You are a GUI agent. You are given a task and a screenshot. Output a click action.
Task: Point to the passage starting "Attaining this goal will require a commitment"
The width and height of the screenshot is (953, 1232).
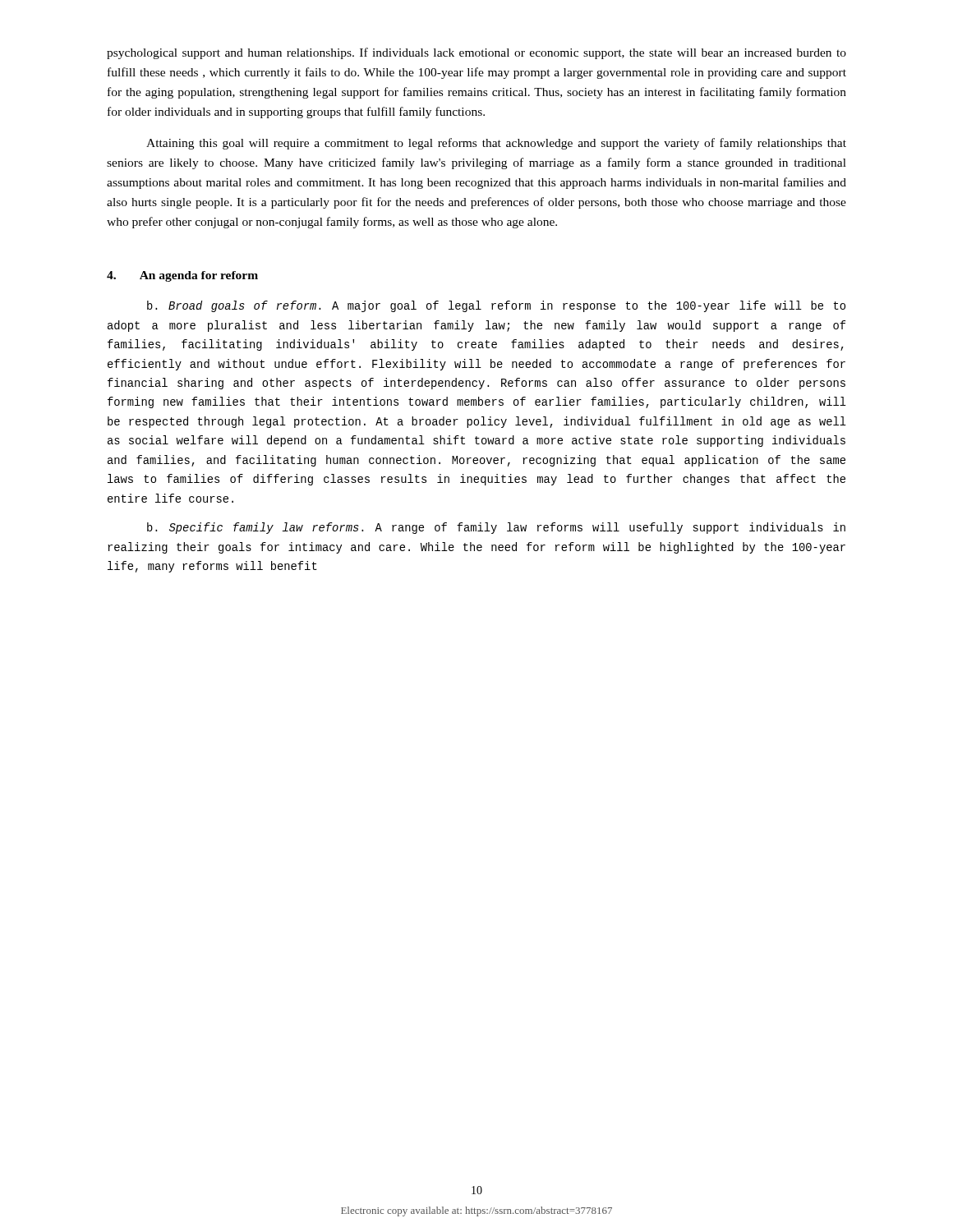pos(476,182)
